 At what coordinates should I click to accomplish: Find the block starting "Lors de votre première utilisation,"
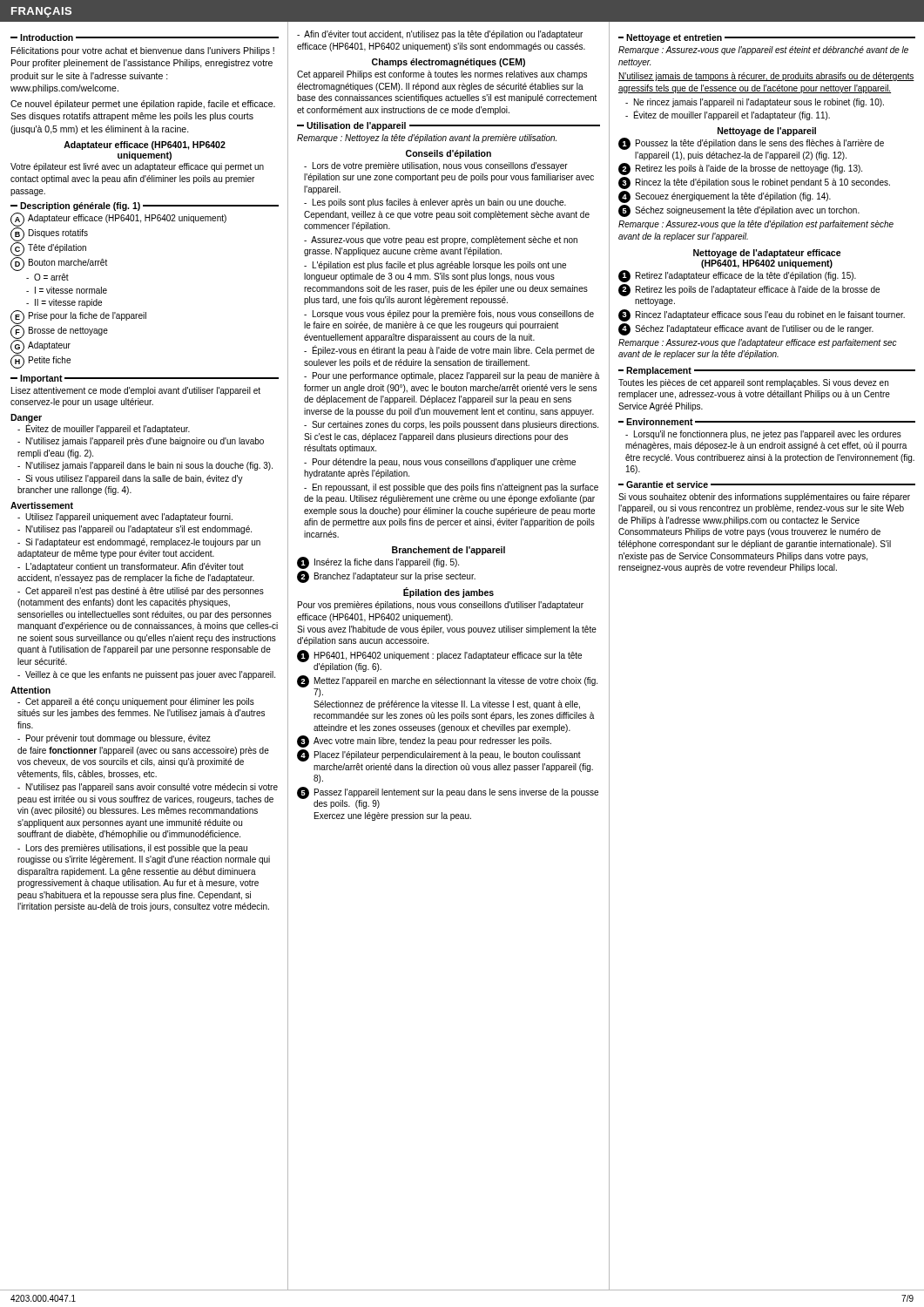[x=449, y=178]
